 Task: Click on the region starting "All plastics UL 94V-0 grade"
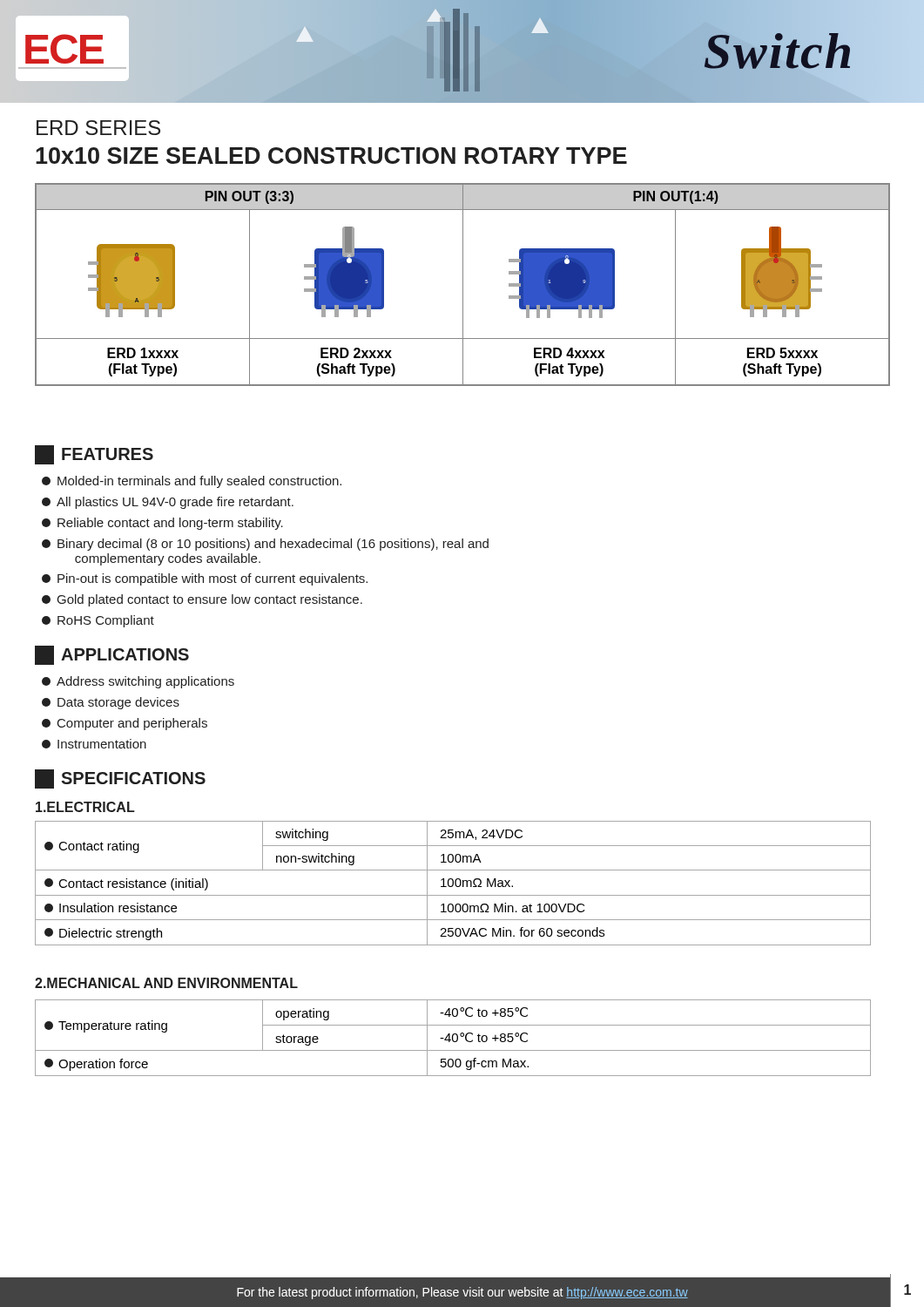coord(168,501)
